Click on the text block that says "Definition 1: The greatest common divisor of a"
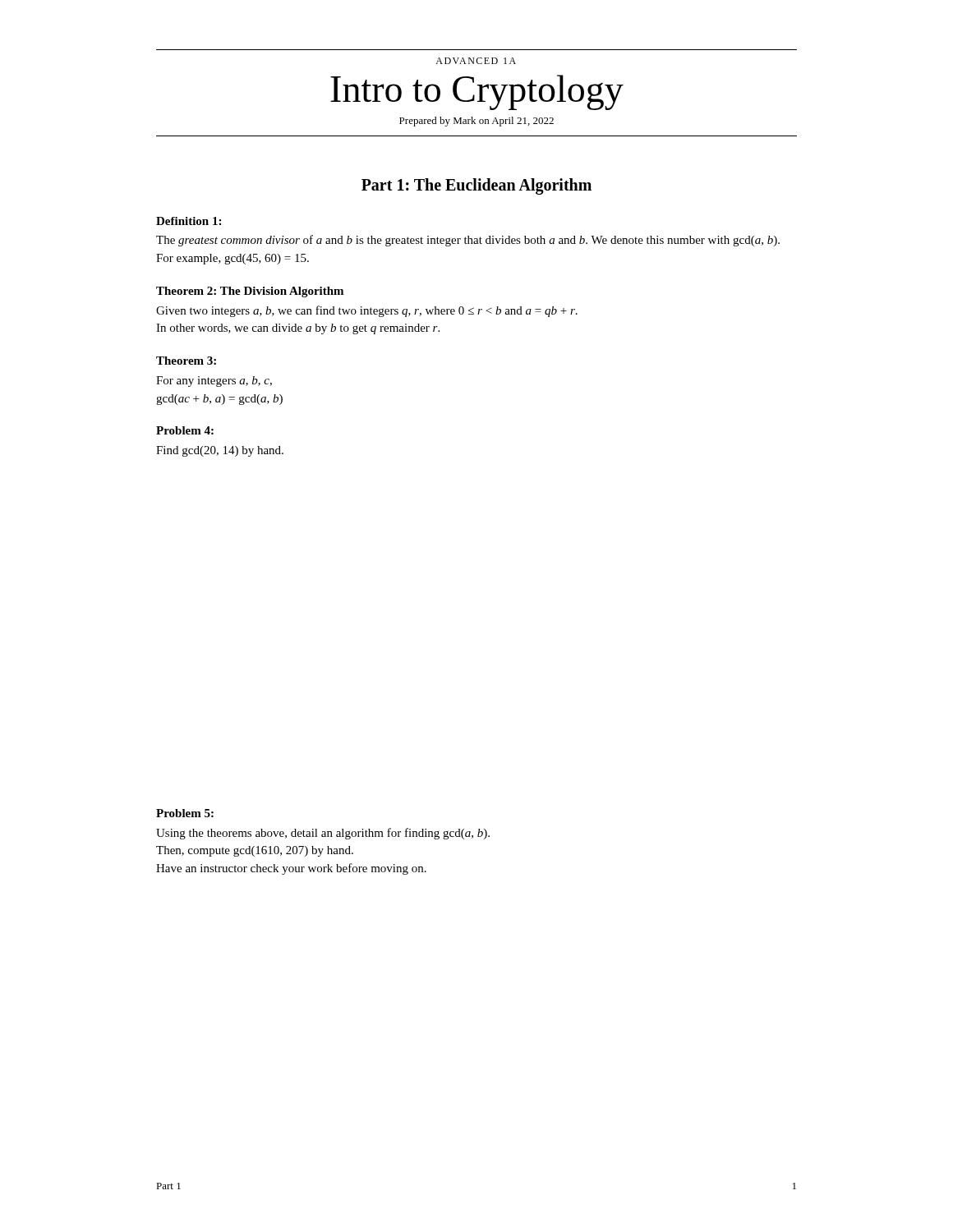The width and height of the screenshot is (953, 1232). 476,238
